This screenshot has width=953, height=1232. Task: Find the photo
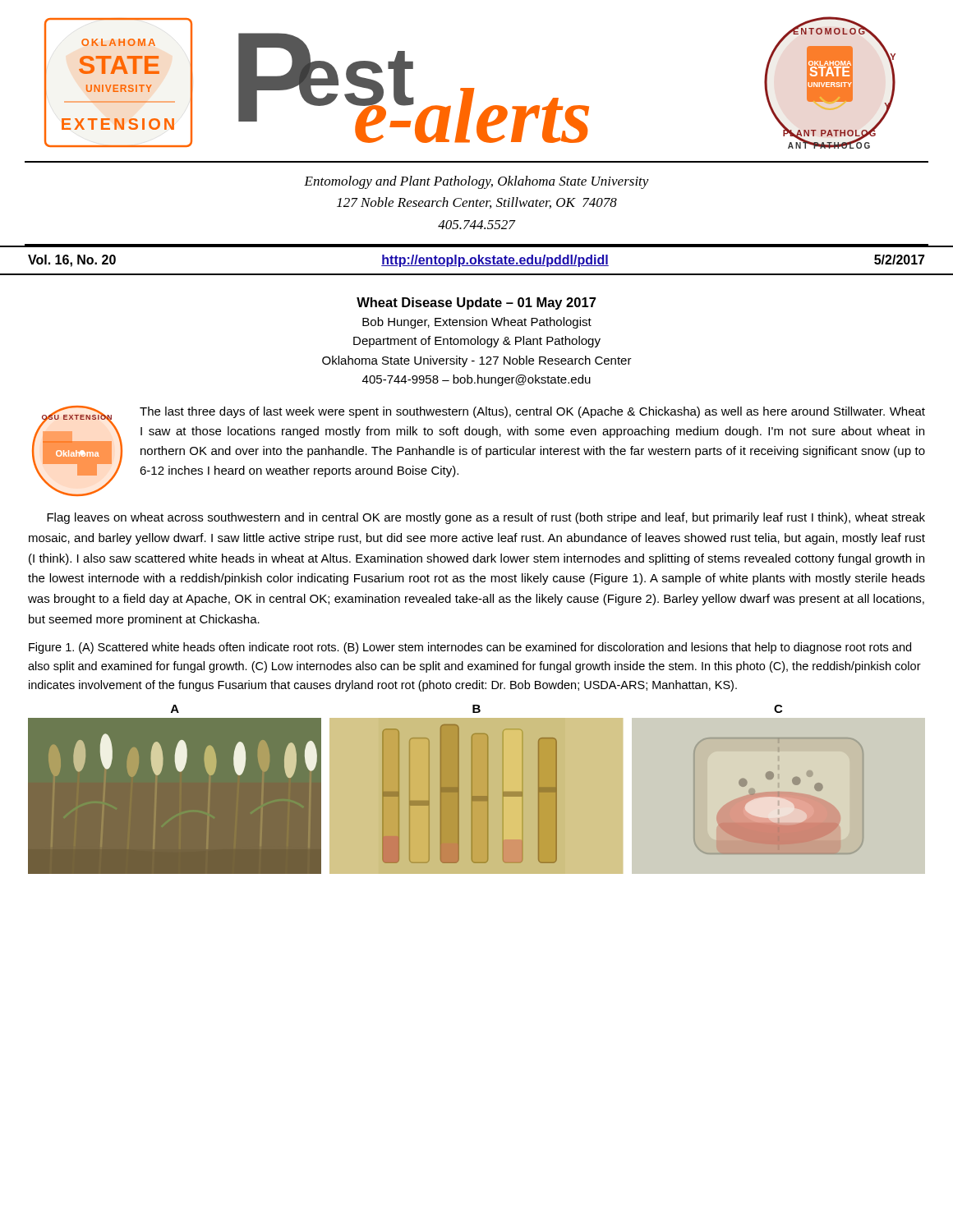click(476, 788)
